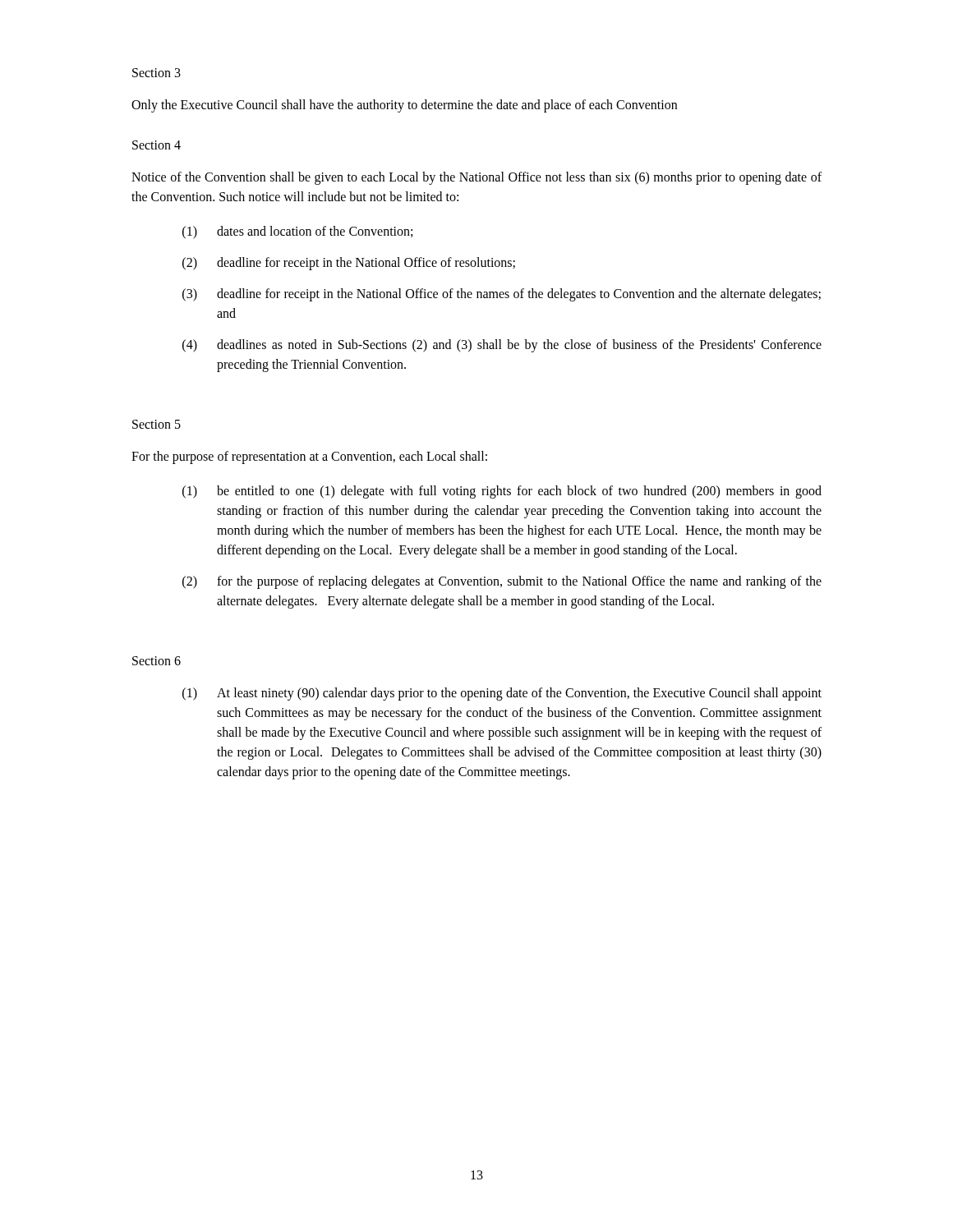
Task: Point to the passage starting "Section 6"
Action: (156, 661)
